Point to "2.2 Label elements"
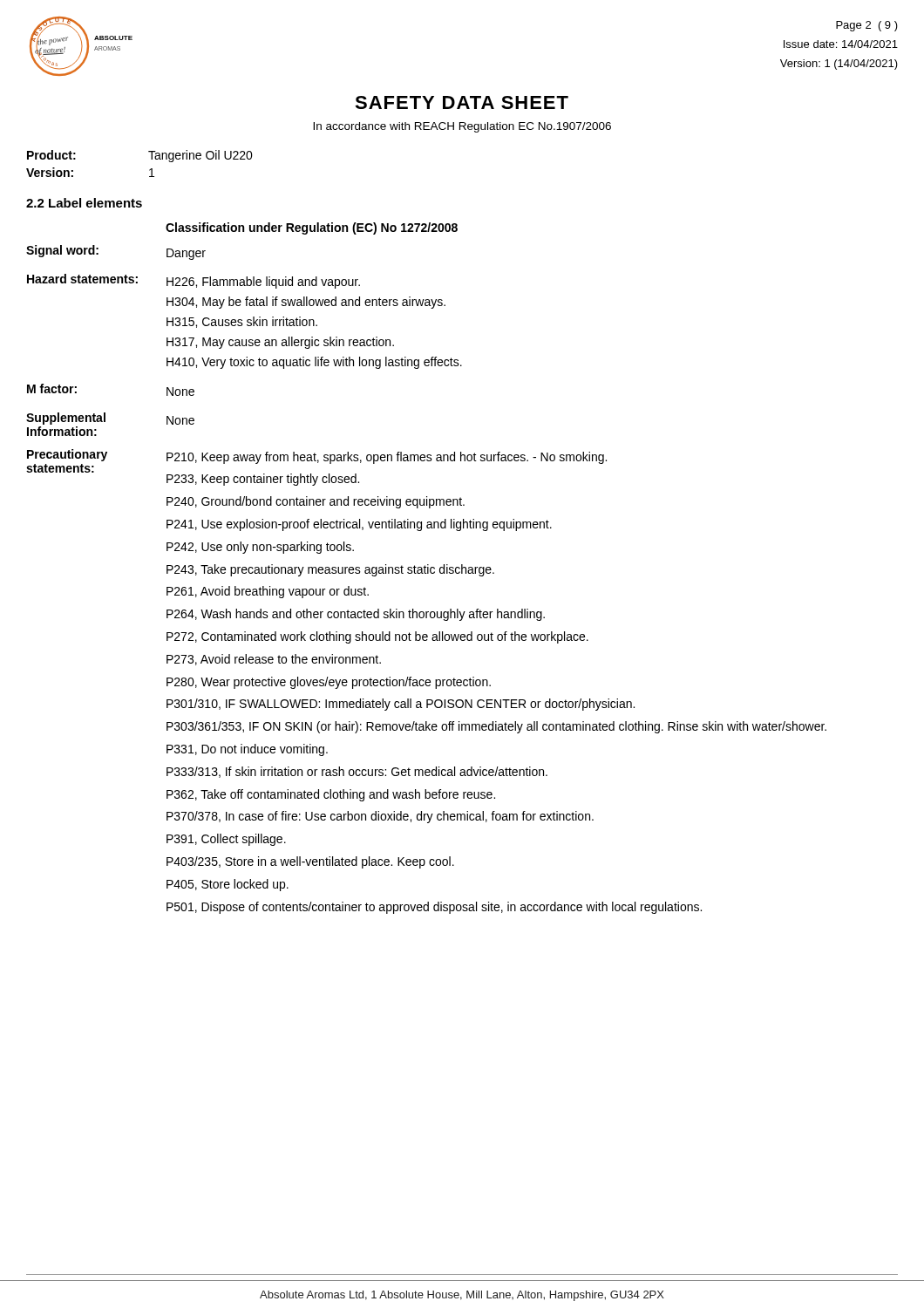 point(84,203)
